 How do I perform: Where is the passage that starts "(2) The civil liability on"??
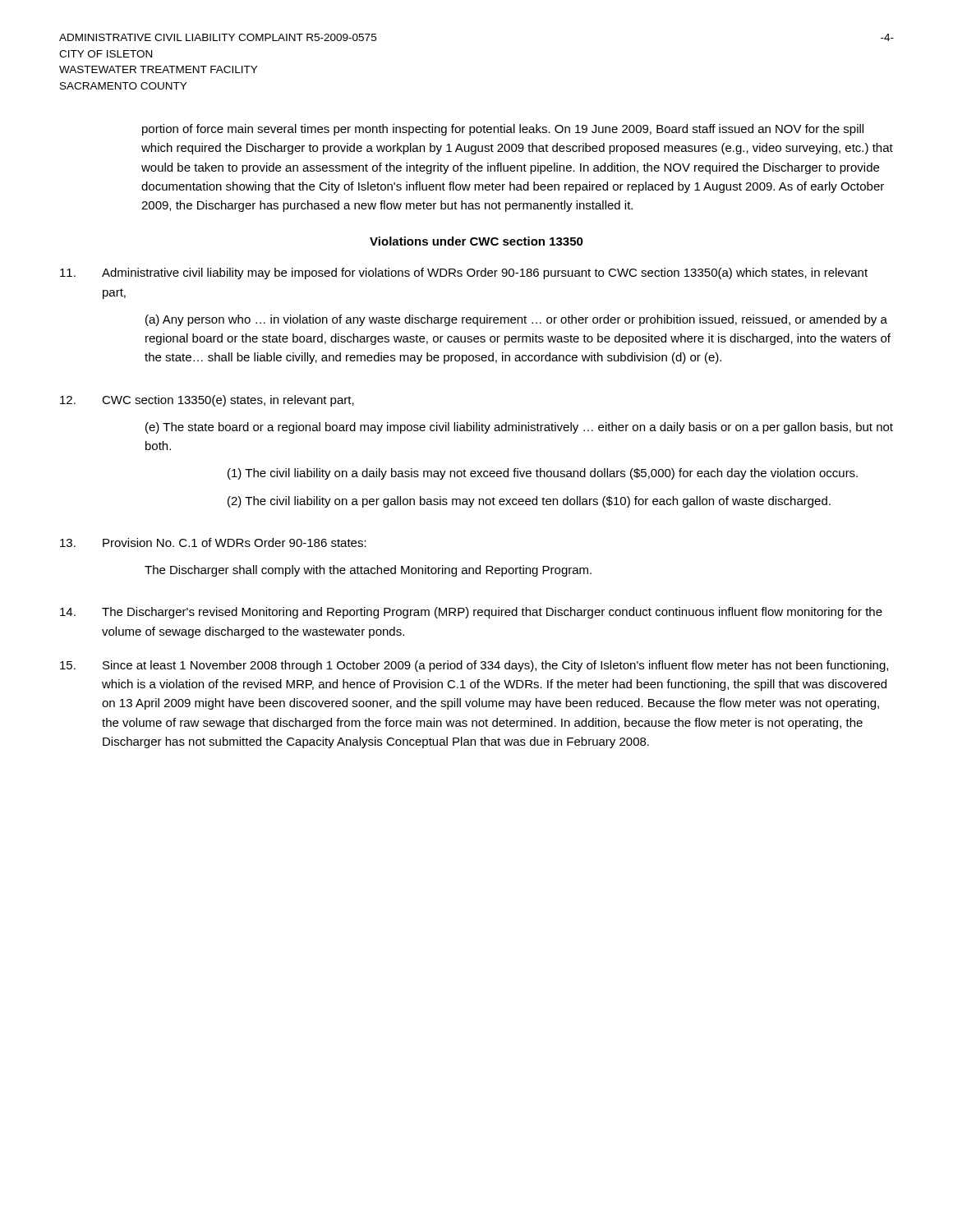click(529, 500)
